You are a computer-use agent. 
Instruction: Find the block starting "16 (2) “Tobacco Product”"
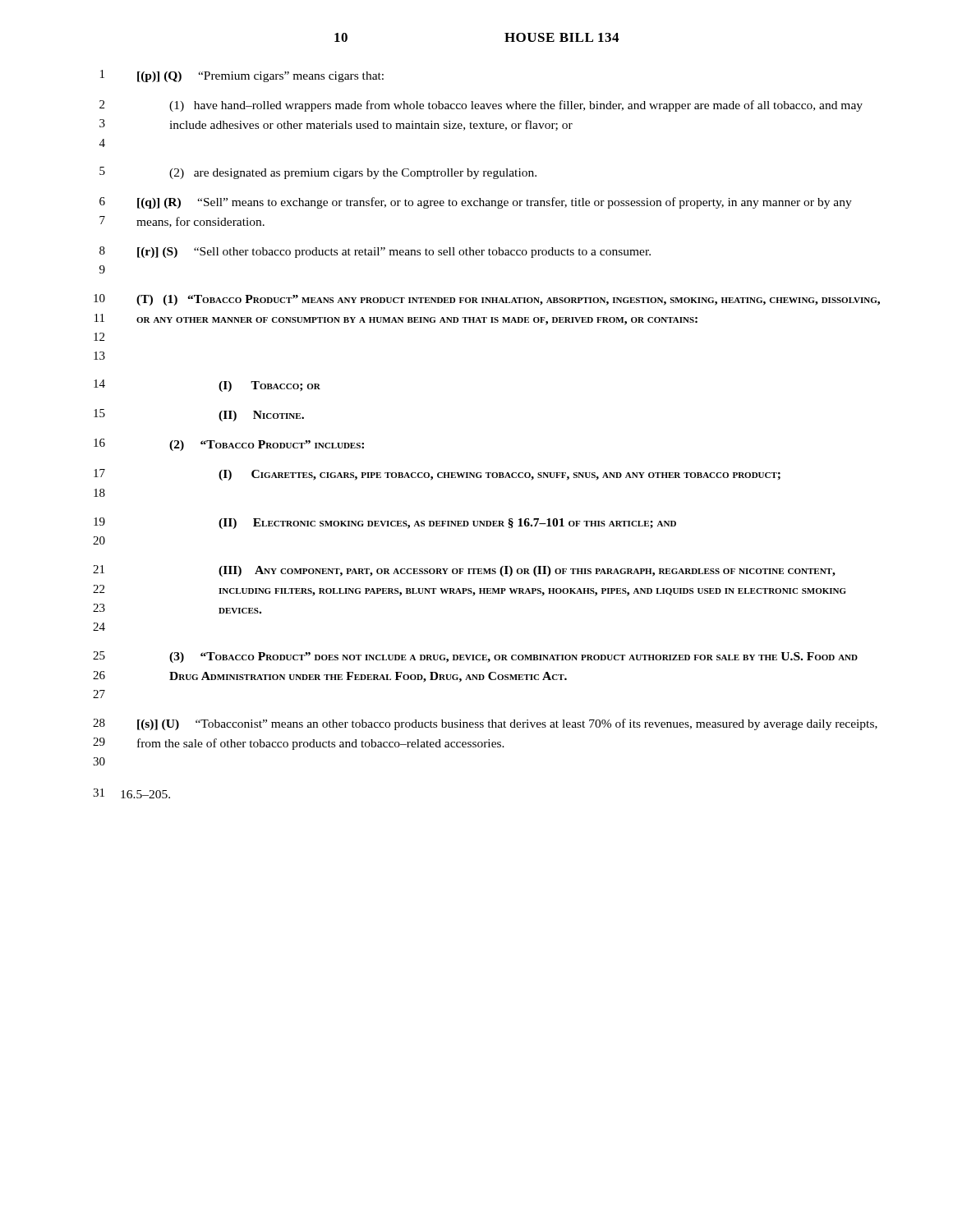[229, 445]
